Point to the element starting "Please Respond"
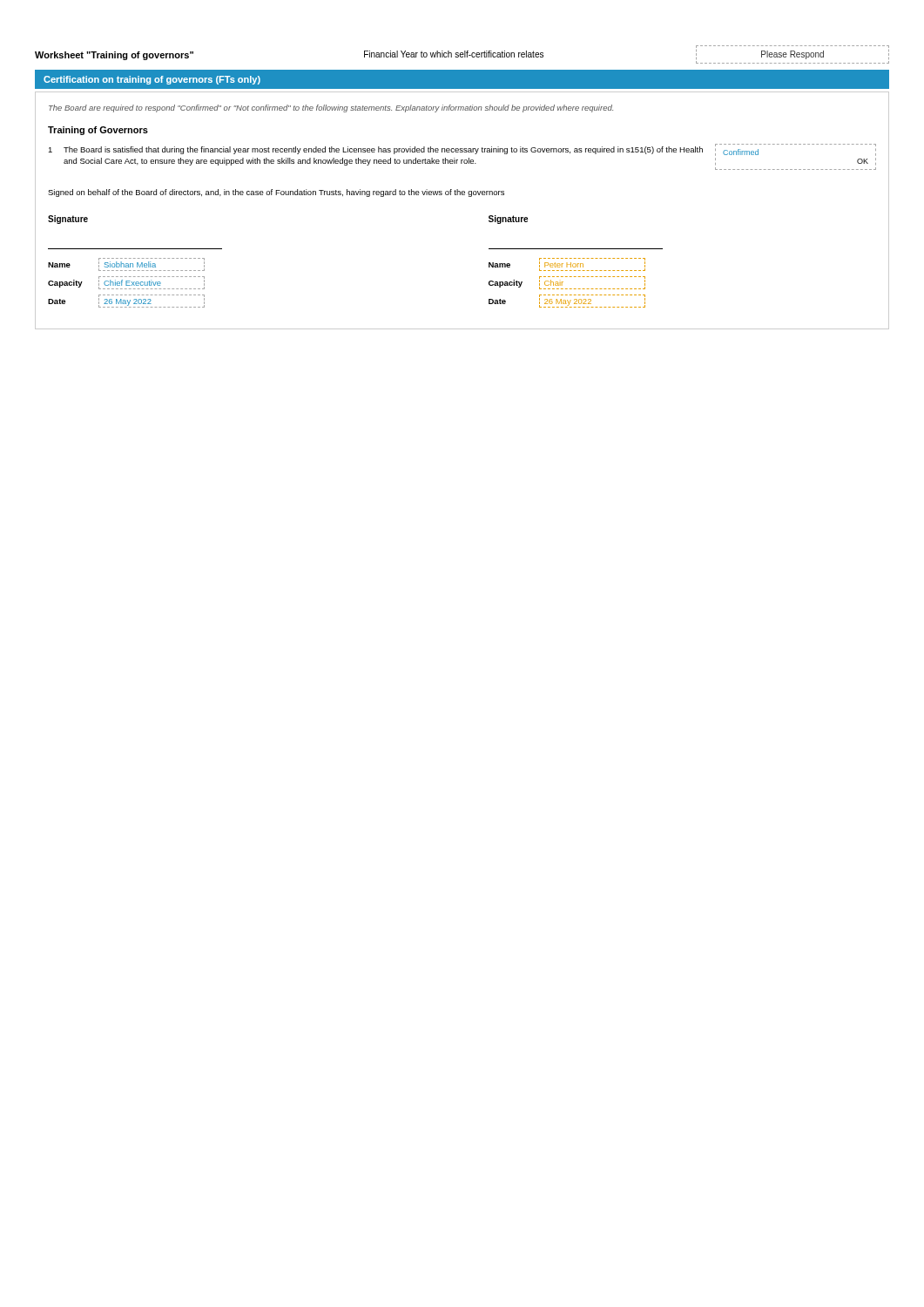924x1307 pixels. pos(793,54)
